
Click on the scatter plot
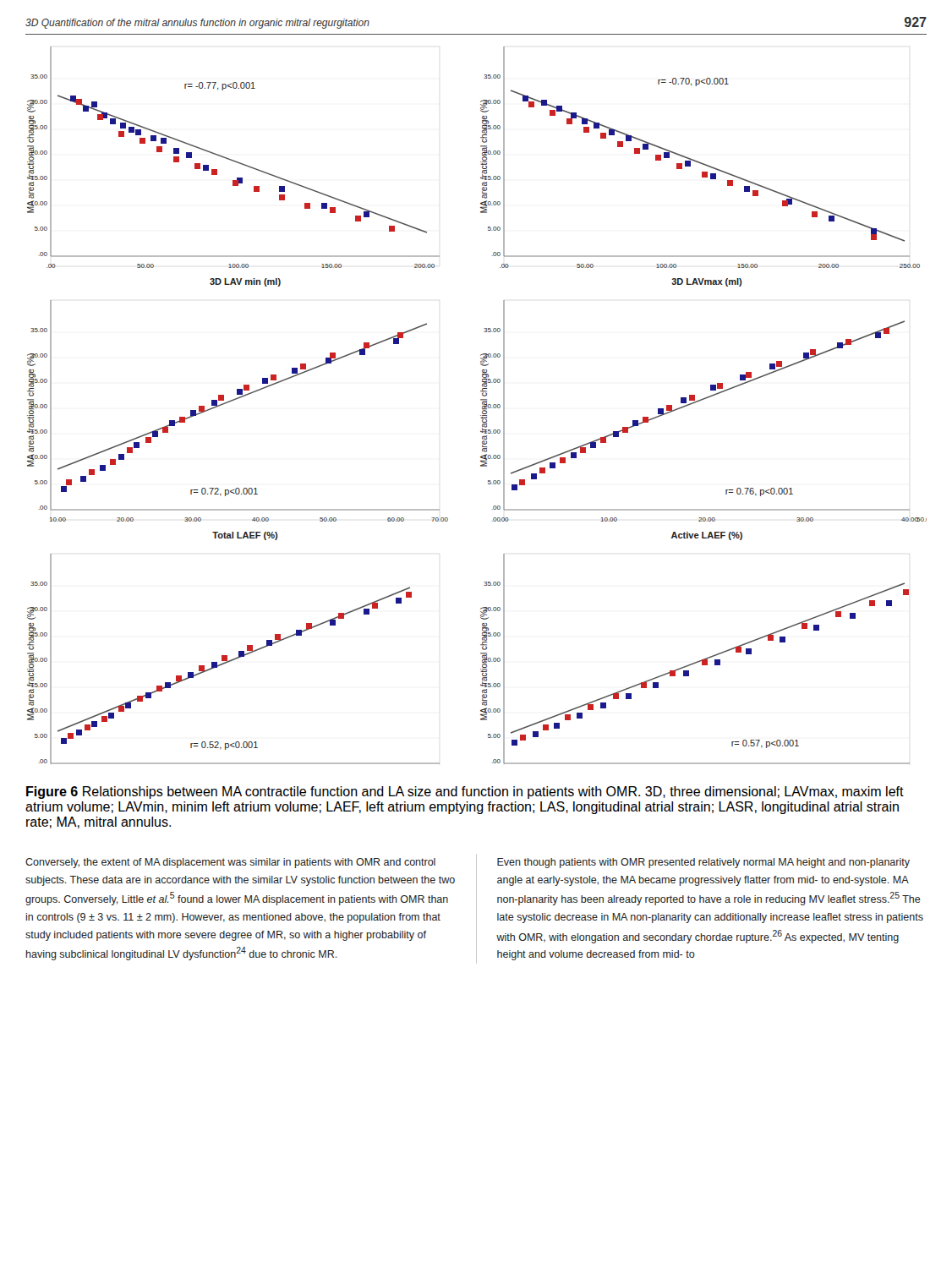(x=476, y=402)
